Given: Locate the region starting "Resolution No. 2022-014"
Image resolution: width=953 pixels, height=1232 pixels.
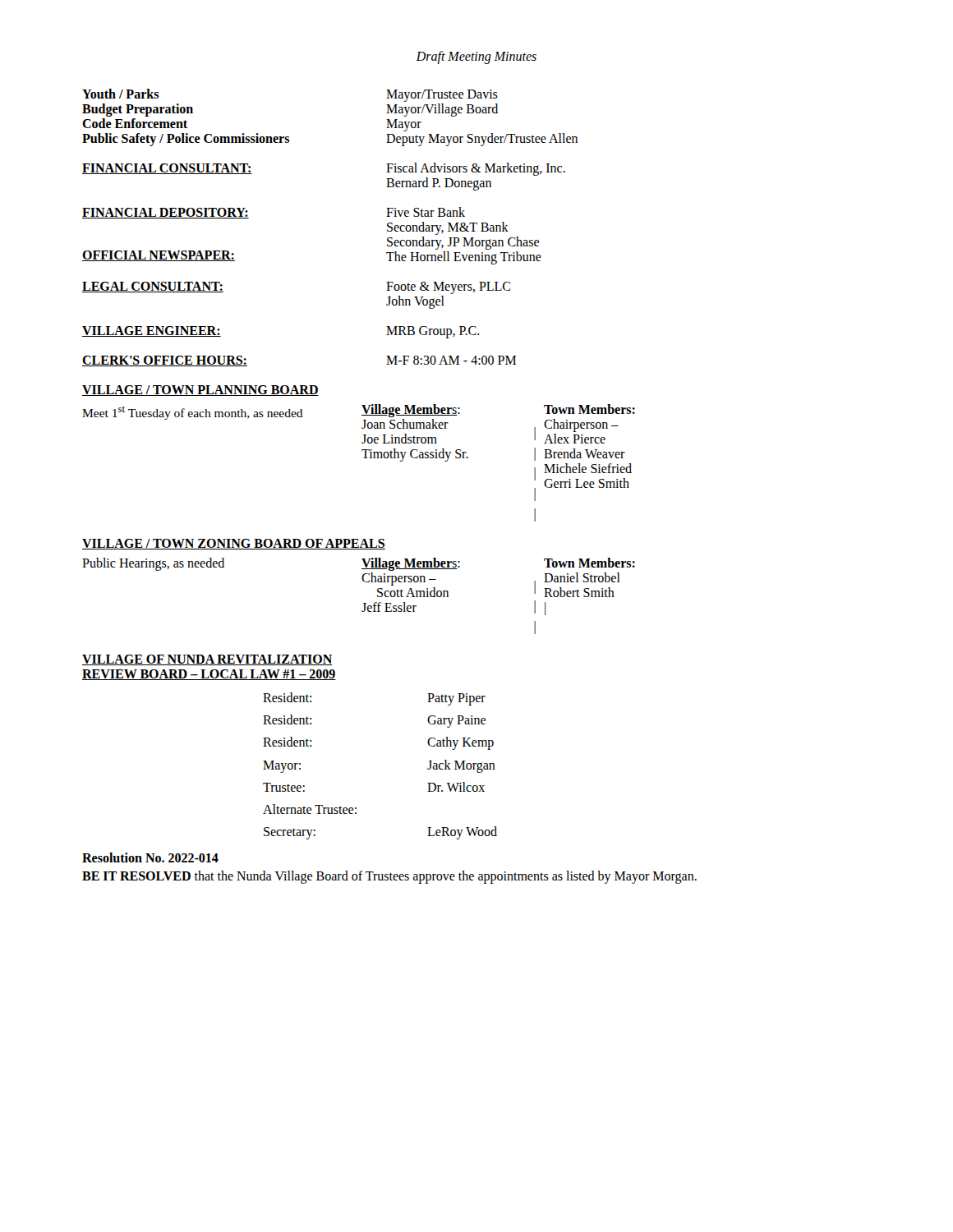Looking at the screenshot, I should 476,868.
